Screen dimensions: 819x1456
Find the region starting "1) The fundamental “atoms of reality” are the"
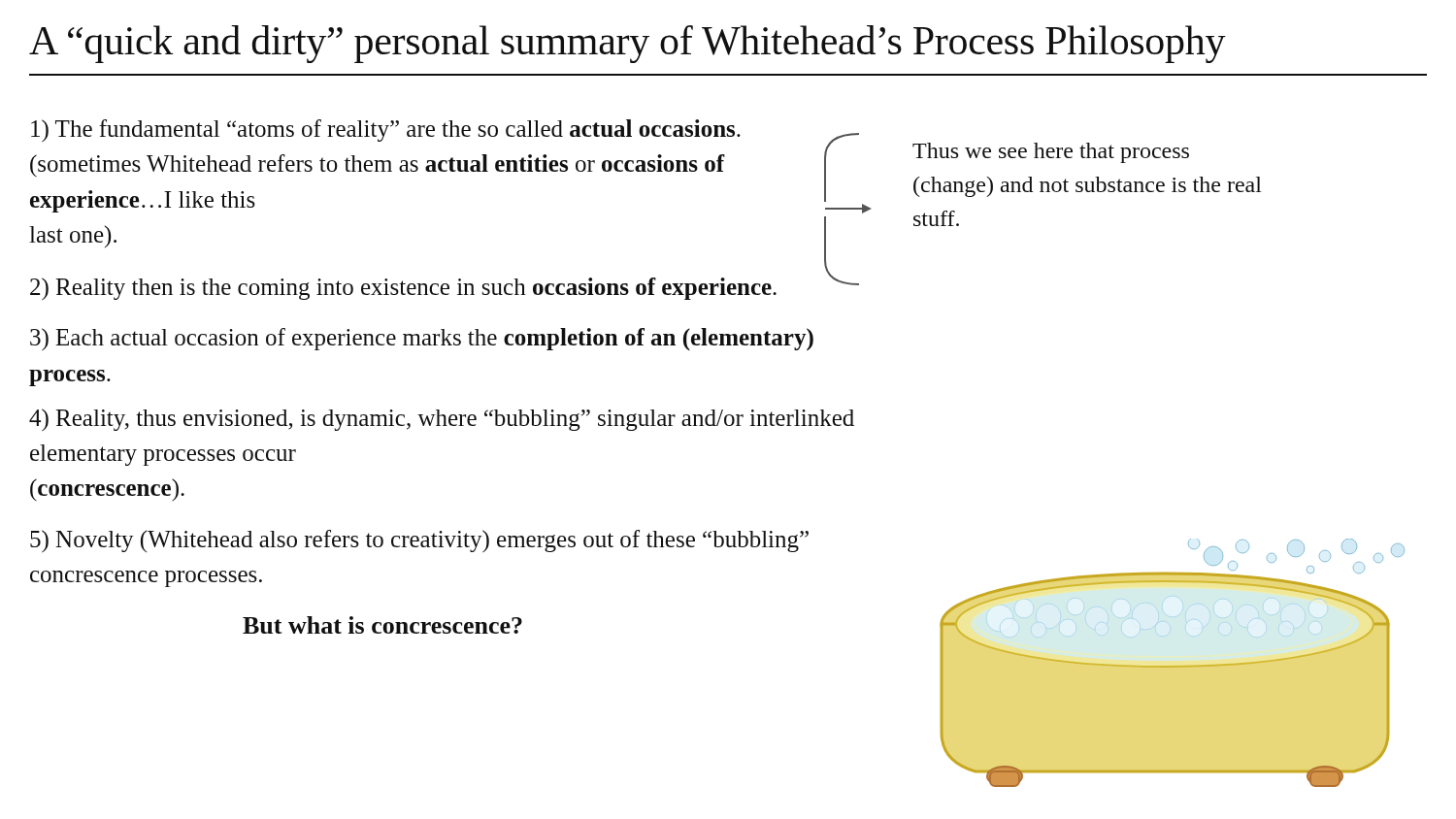pos(385,181)
